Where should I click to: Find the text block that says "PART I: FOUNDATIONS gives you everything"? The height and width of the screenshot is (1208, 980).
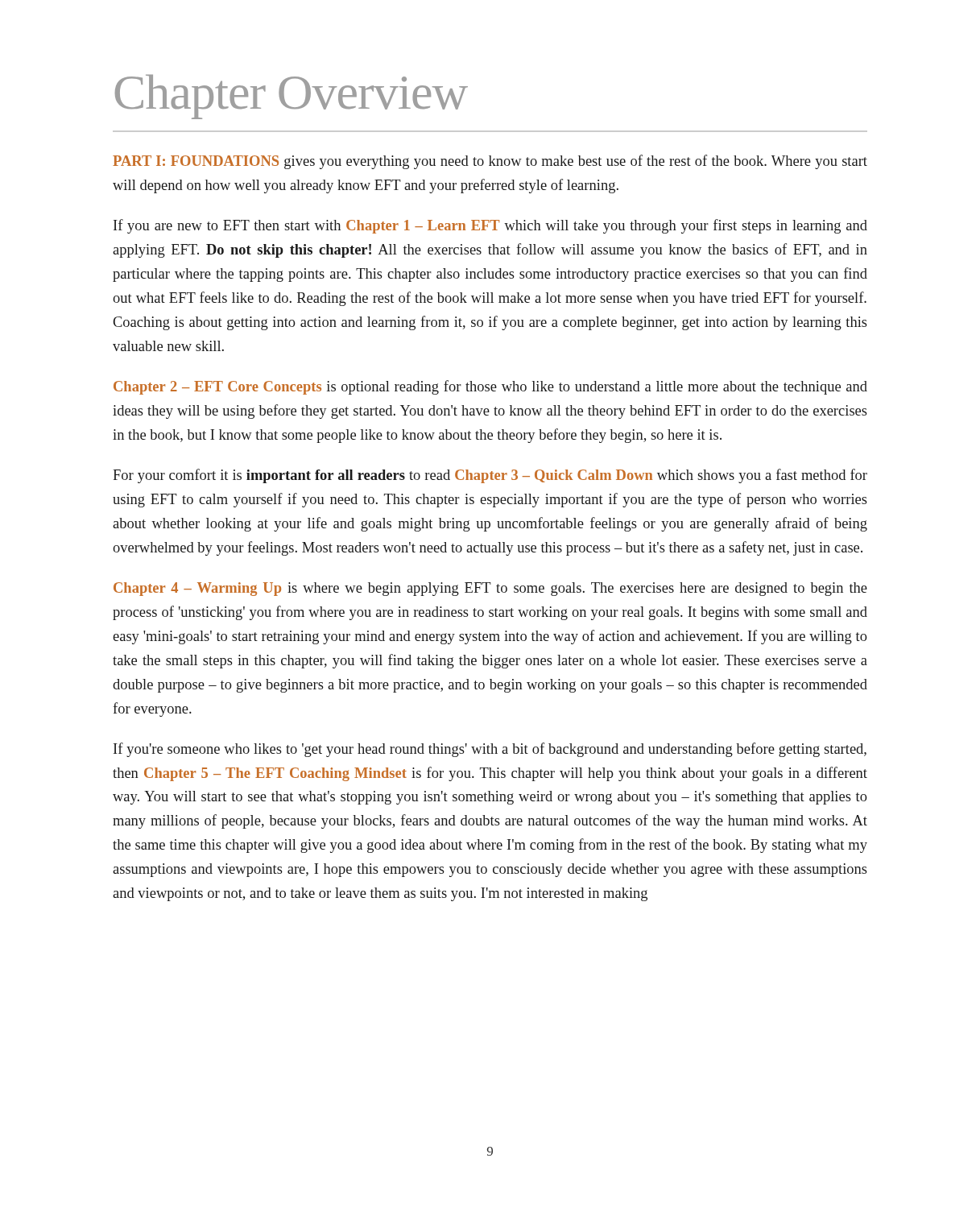[490, 173]
